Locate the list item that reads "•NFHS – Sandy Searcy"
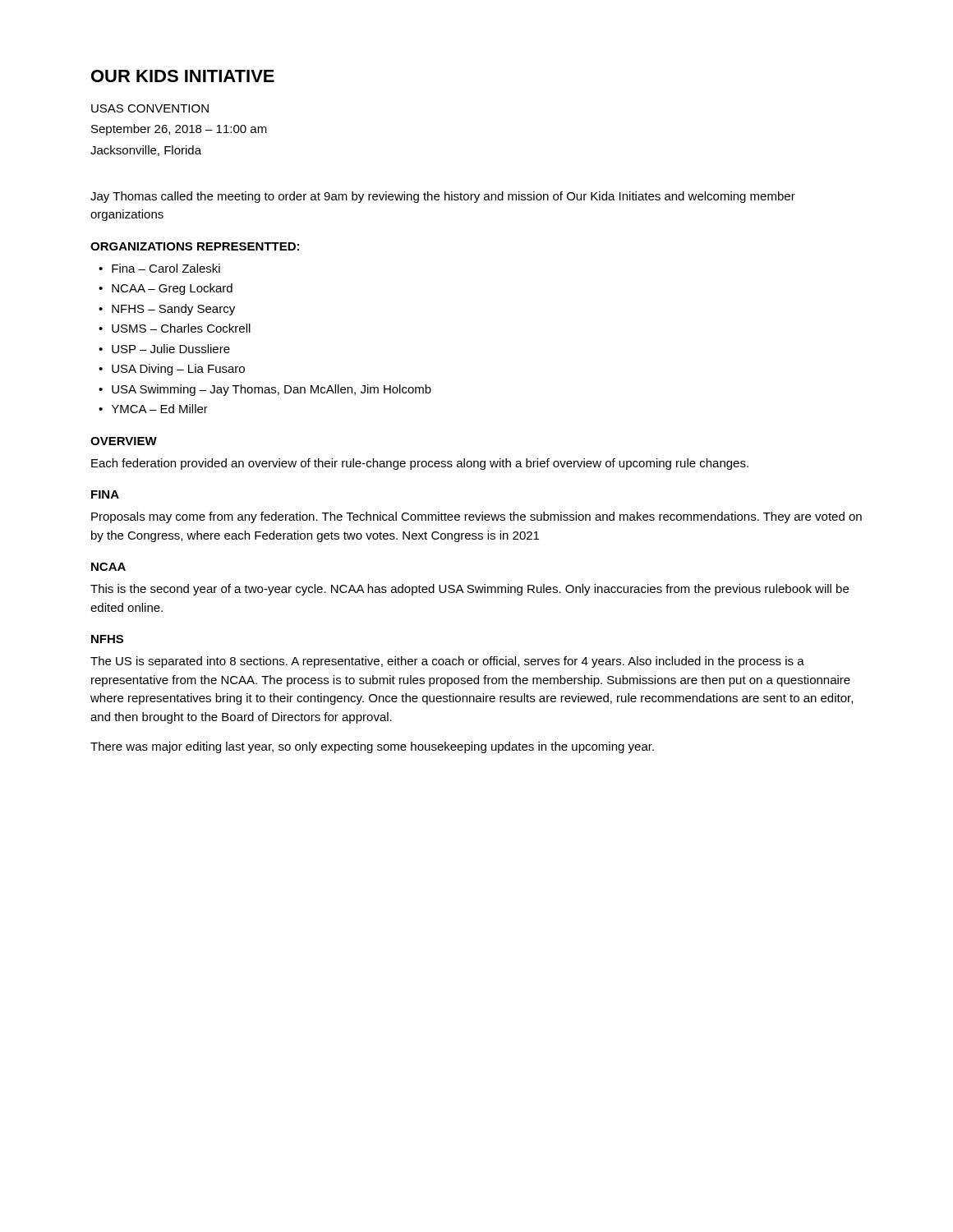The width and height of the screenshot is (953, 1232). tap(167, 309)
